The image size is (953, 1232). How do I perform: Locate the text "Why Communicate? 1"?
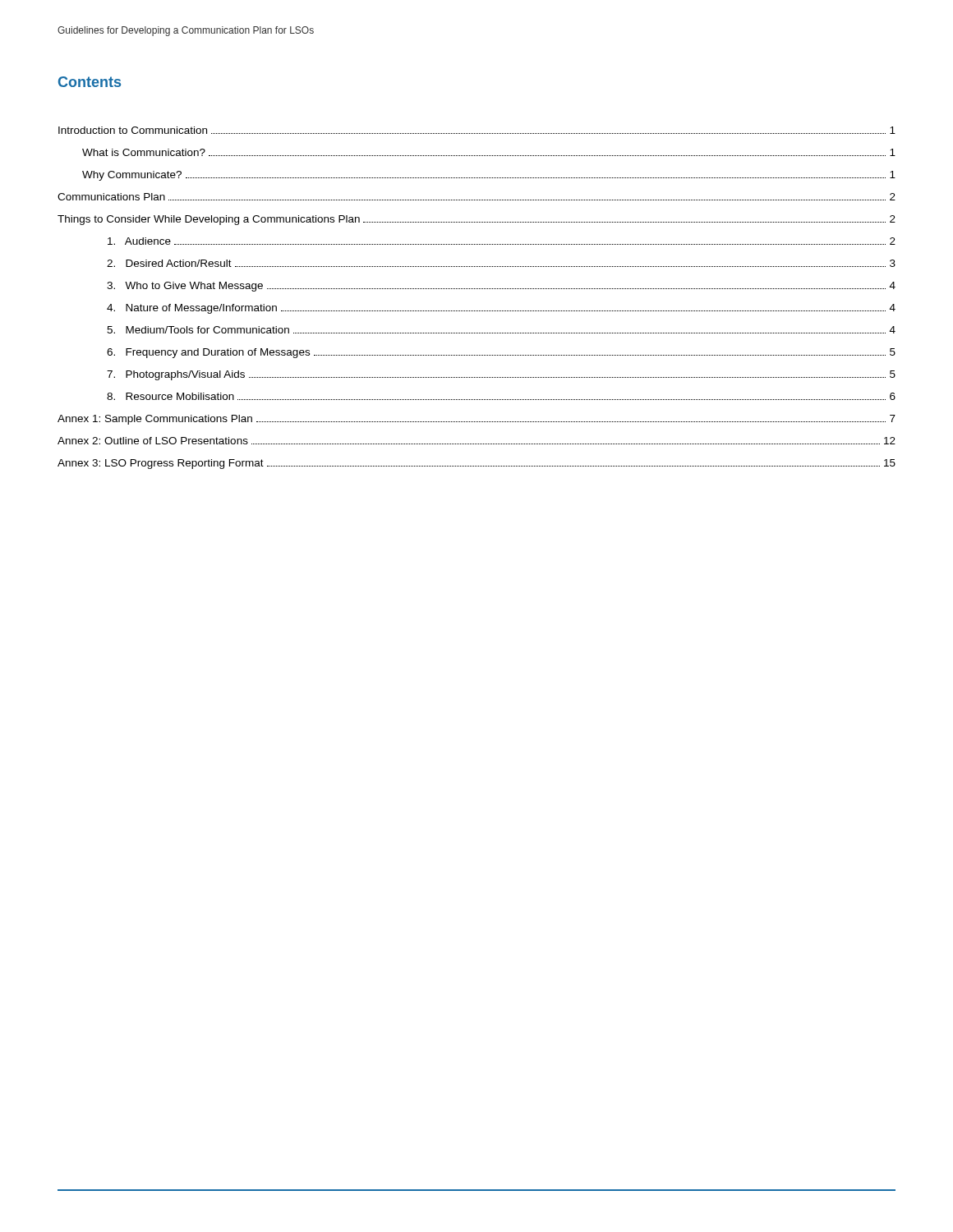[x=489, y=175]
